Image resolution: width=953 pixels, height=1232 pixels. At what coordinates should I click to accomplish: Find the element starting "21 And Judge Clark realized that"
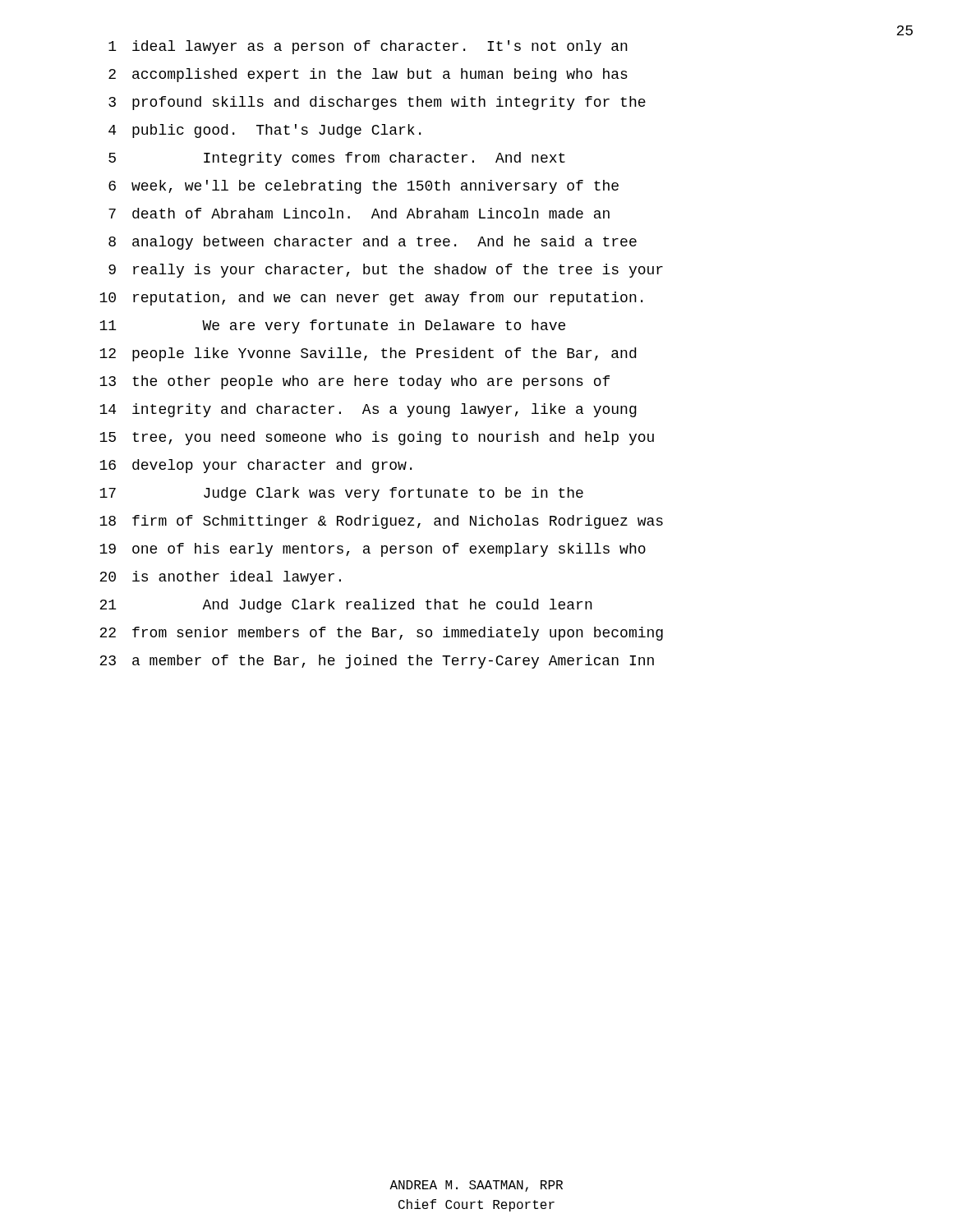point(333,605)
